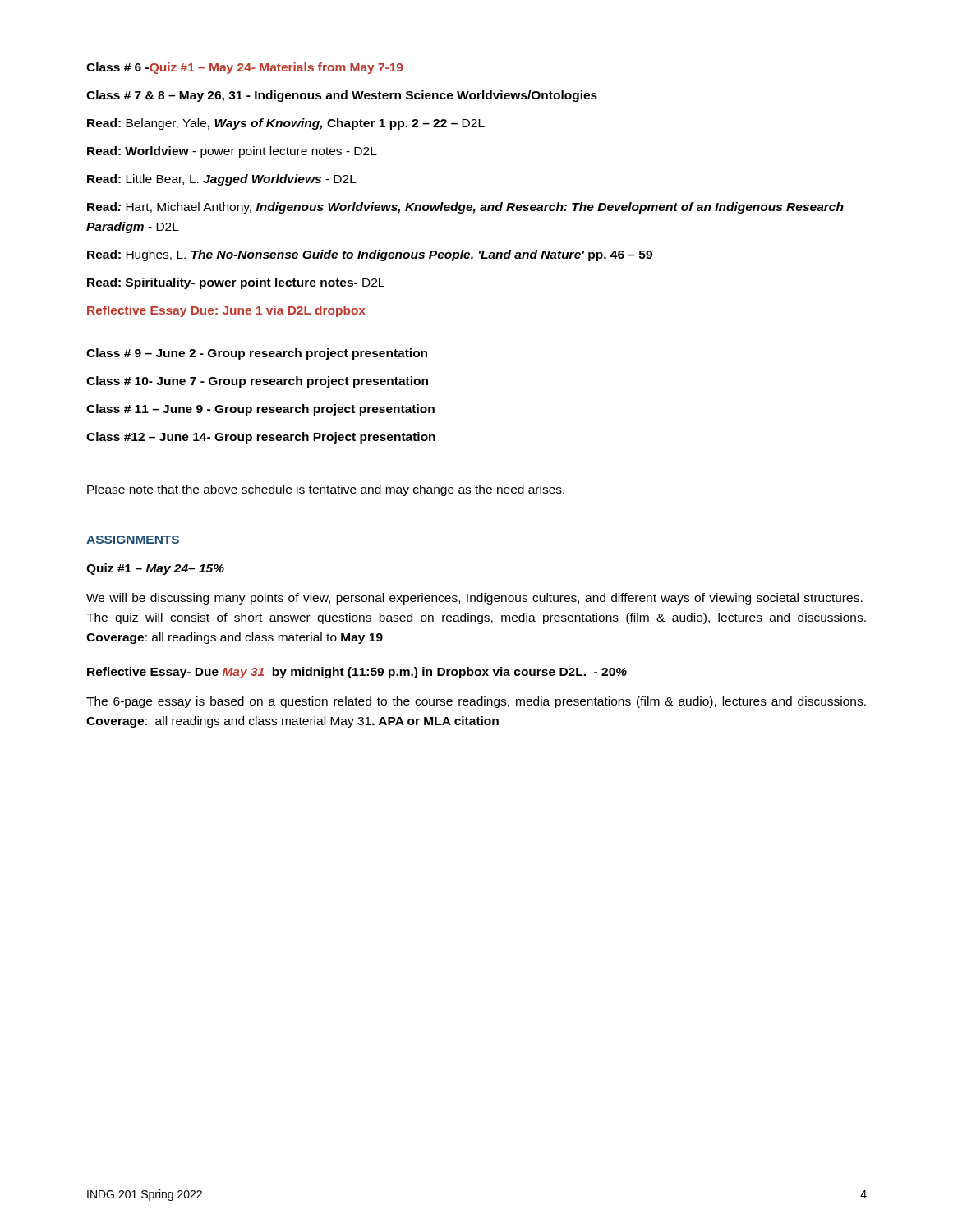Where is the passage that starts "Read: Hart, Michael Anthony,"?
Screen dimensions: 1232x953
(x=465, y=217)
